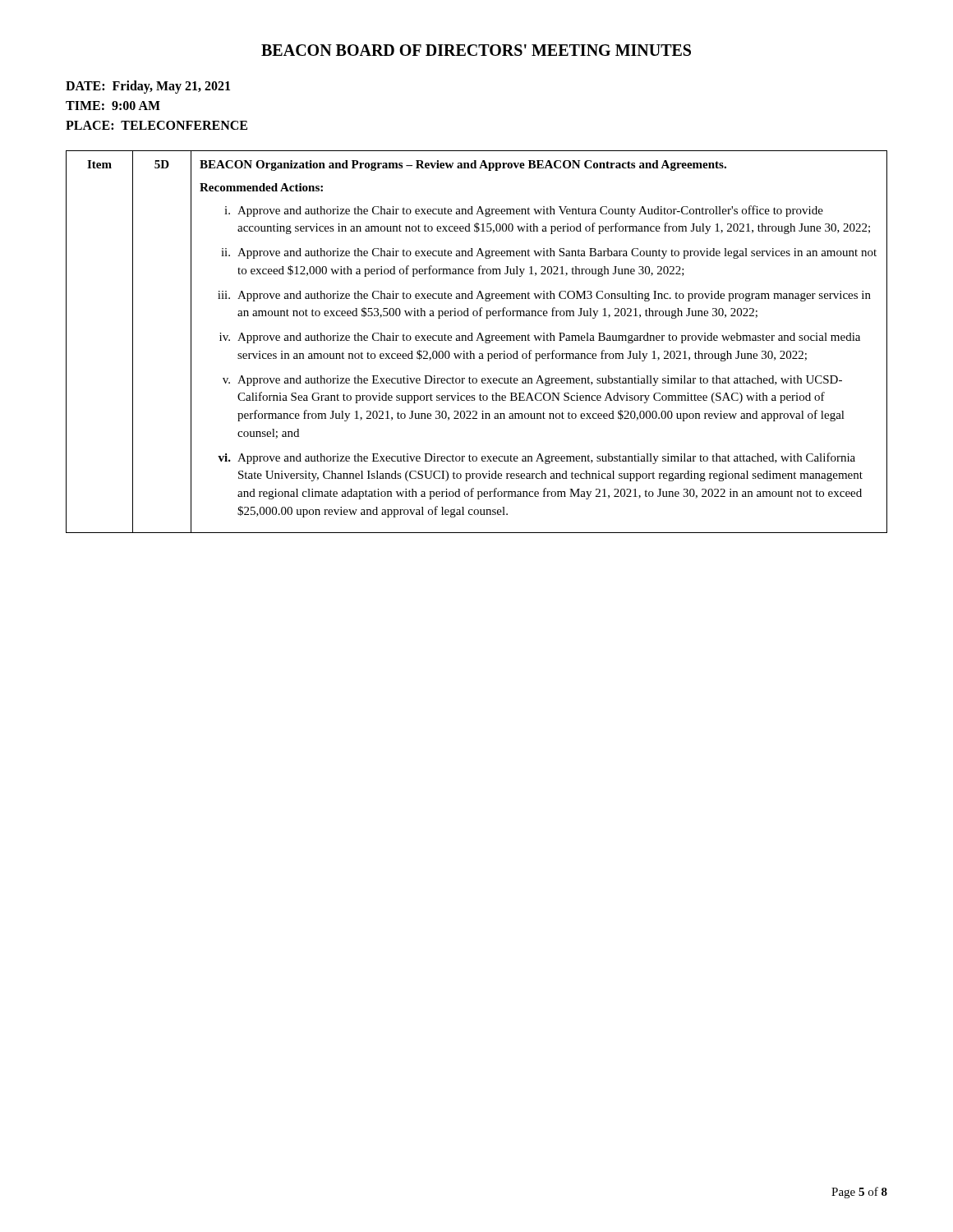Click on the element starting "DATE: Friday, May 21,"

[148, 87]
